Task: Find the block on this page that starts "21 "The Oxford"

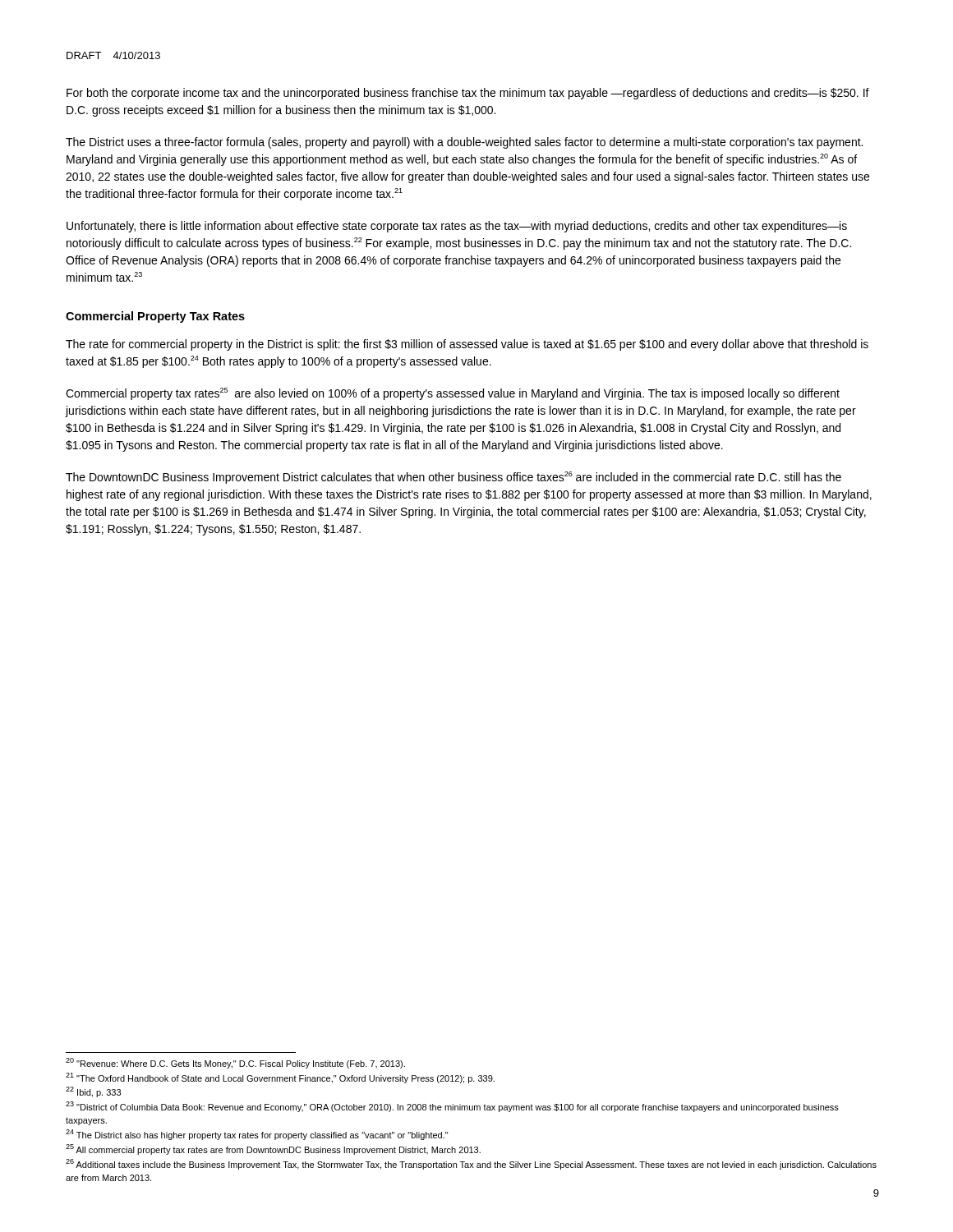Action: coord(281,1078)
